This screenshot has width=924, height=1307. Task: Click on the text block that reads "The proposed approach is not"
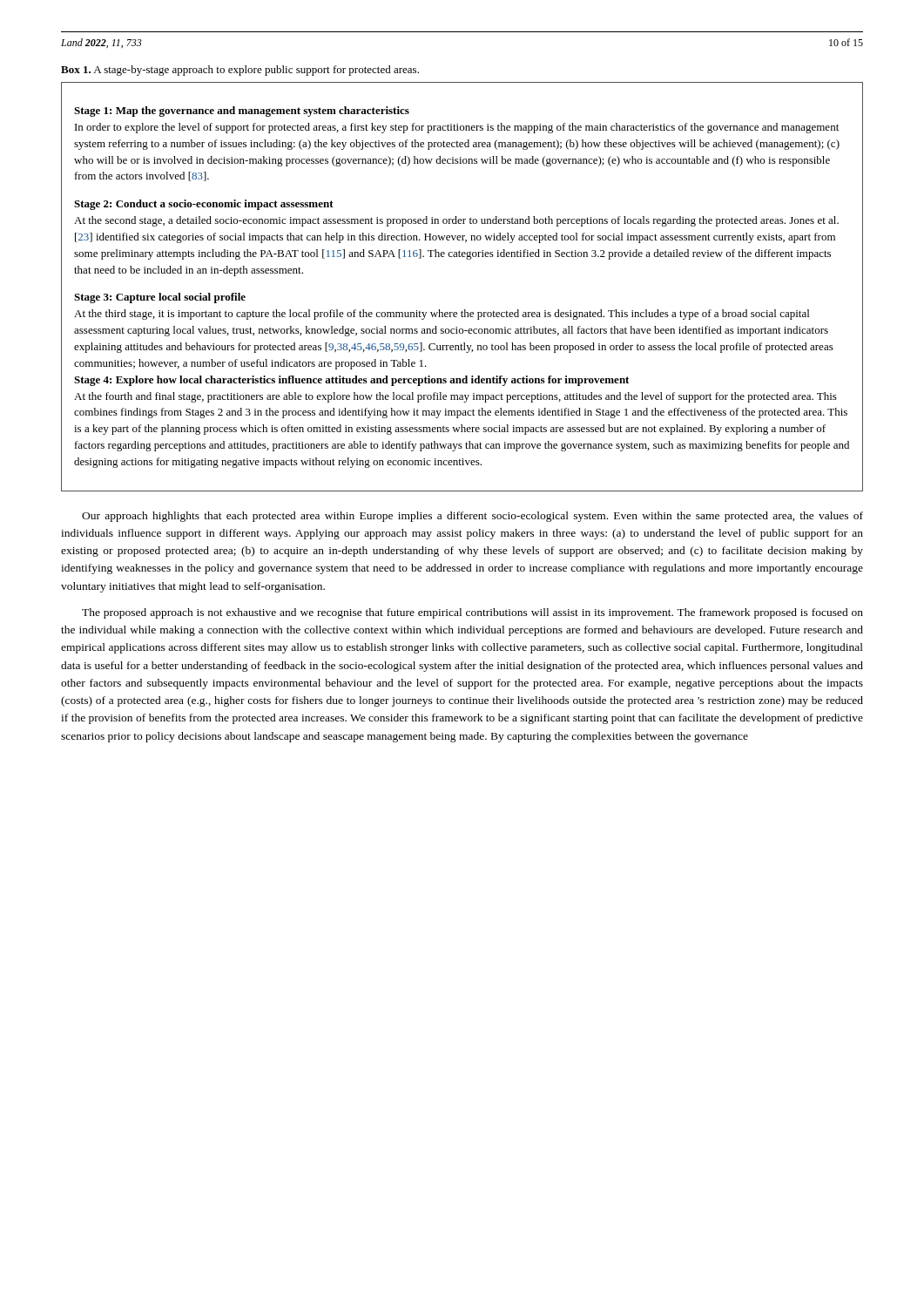click(462, 674)
